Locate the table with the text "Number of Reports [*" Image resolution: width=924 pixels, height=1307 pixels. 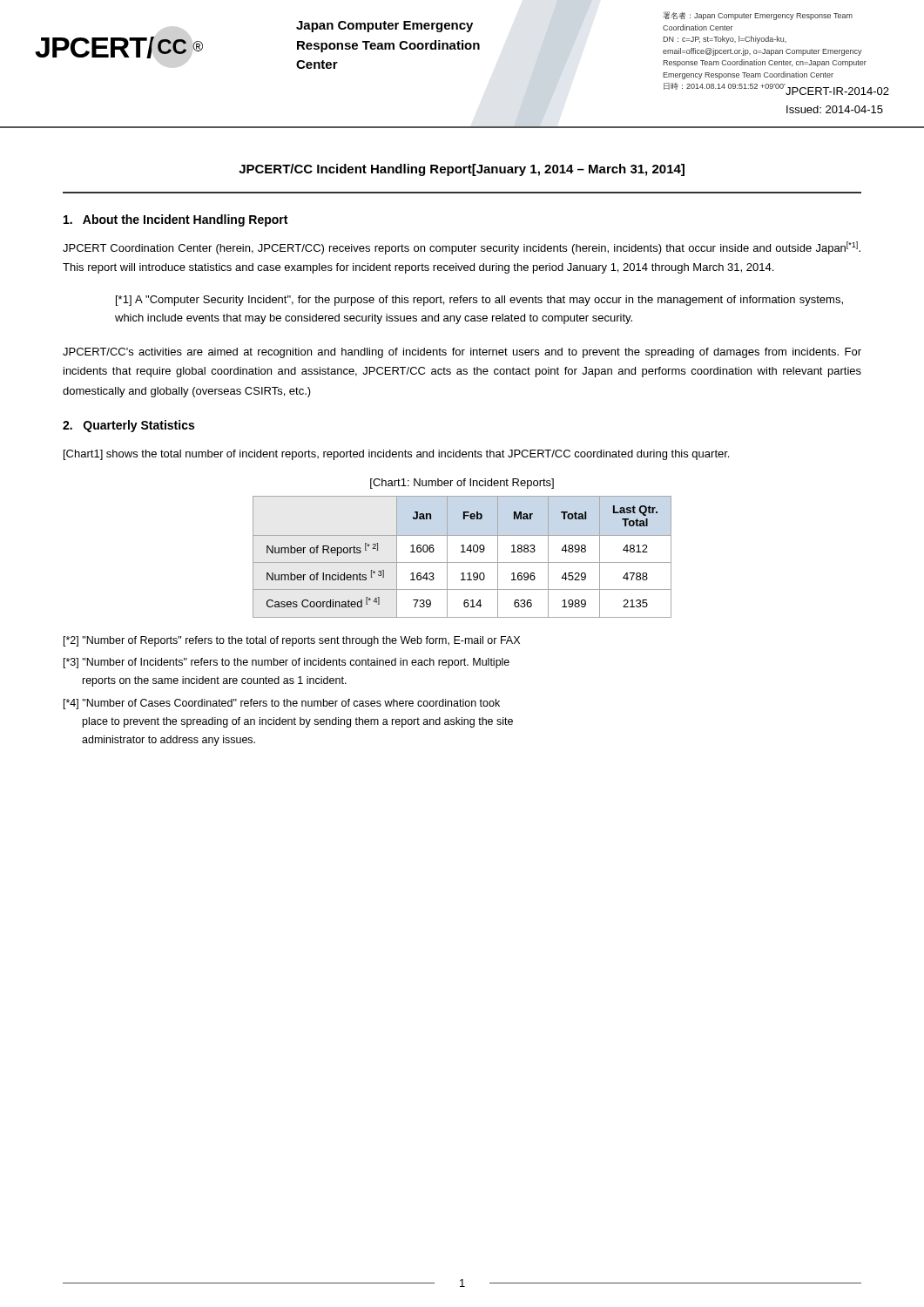coord(462,557)
